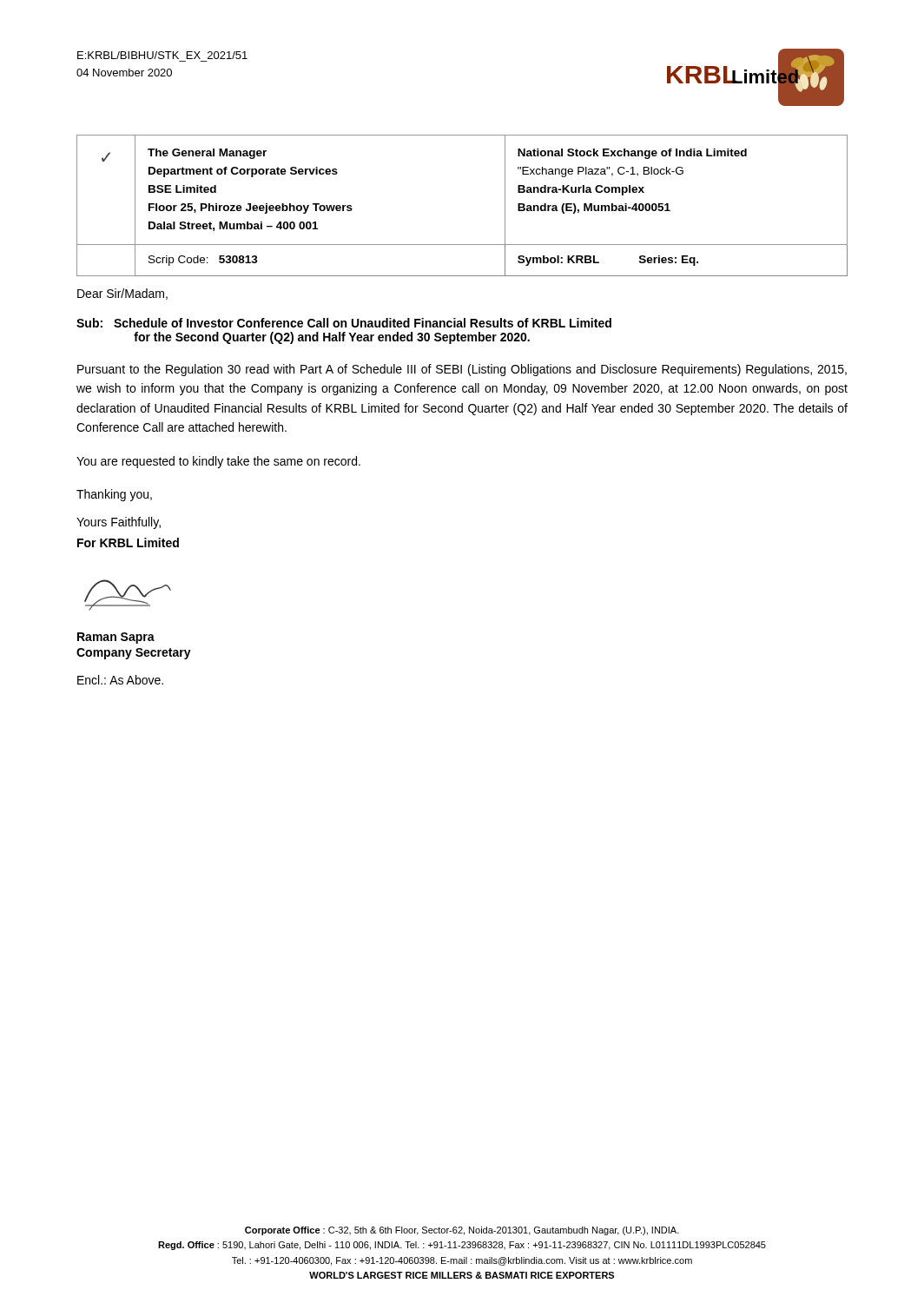924x1303 pixels.
Task: Locate the block of text that opens with "Sub: Schedule of Investor Conference"
Action: 344,330
